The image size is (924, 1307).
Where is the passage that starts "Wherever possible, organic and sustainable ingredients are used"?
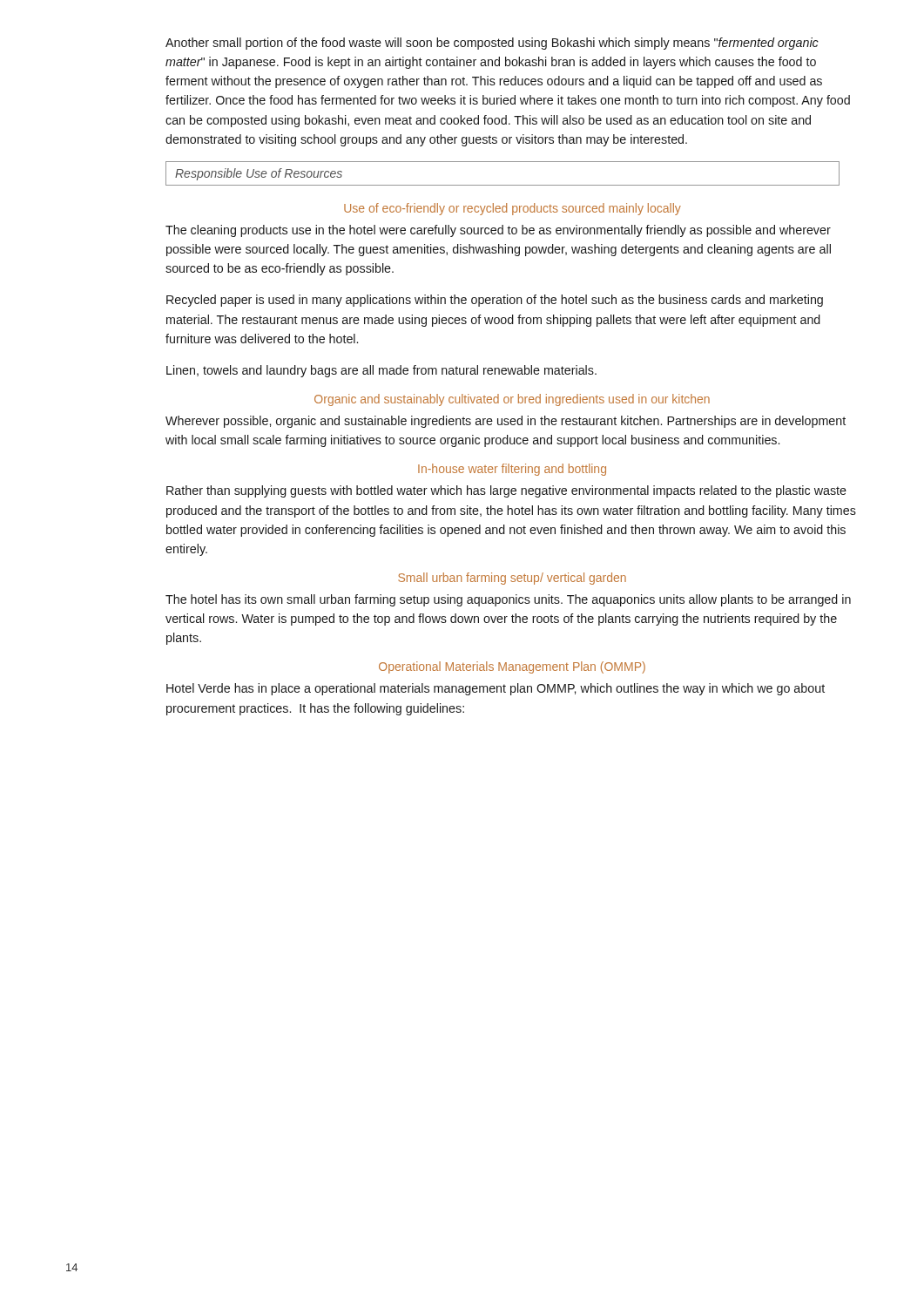[x=506, y=431]
